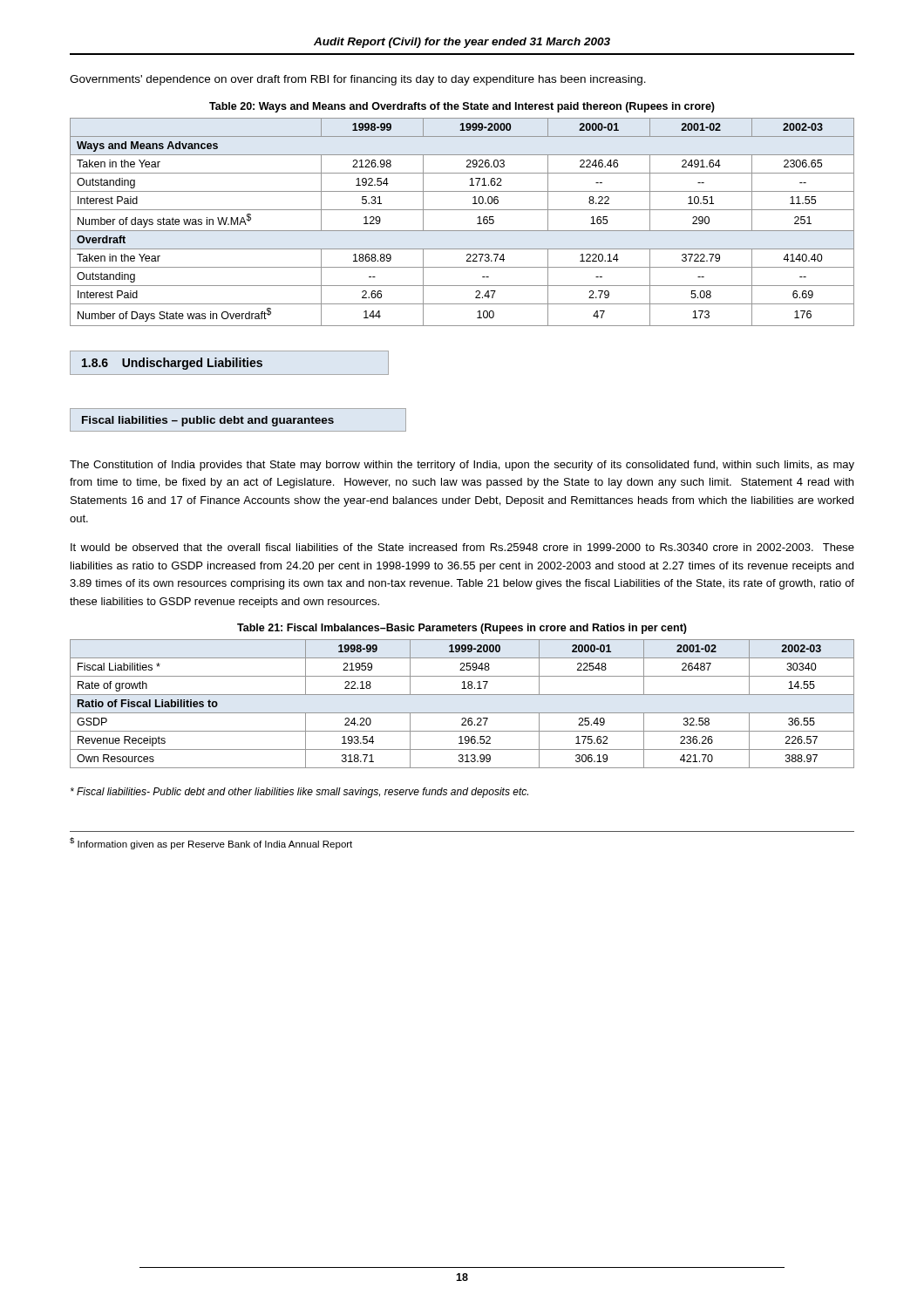This screenshot has height=1308, width=924.
Task: Find the table that mentions "Interest Paid"
Action: pyautogui.click(x=462, y=222)
